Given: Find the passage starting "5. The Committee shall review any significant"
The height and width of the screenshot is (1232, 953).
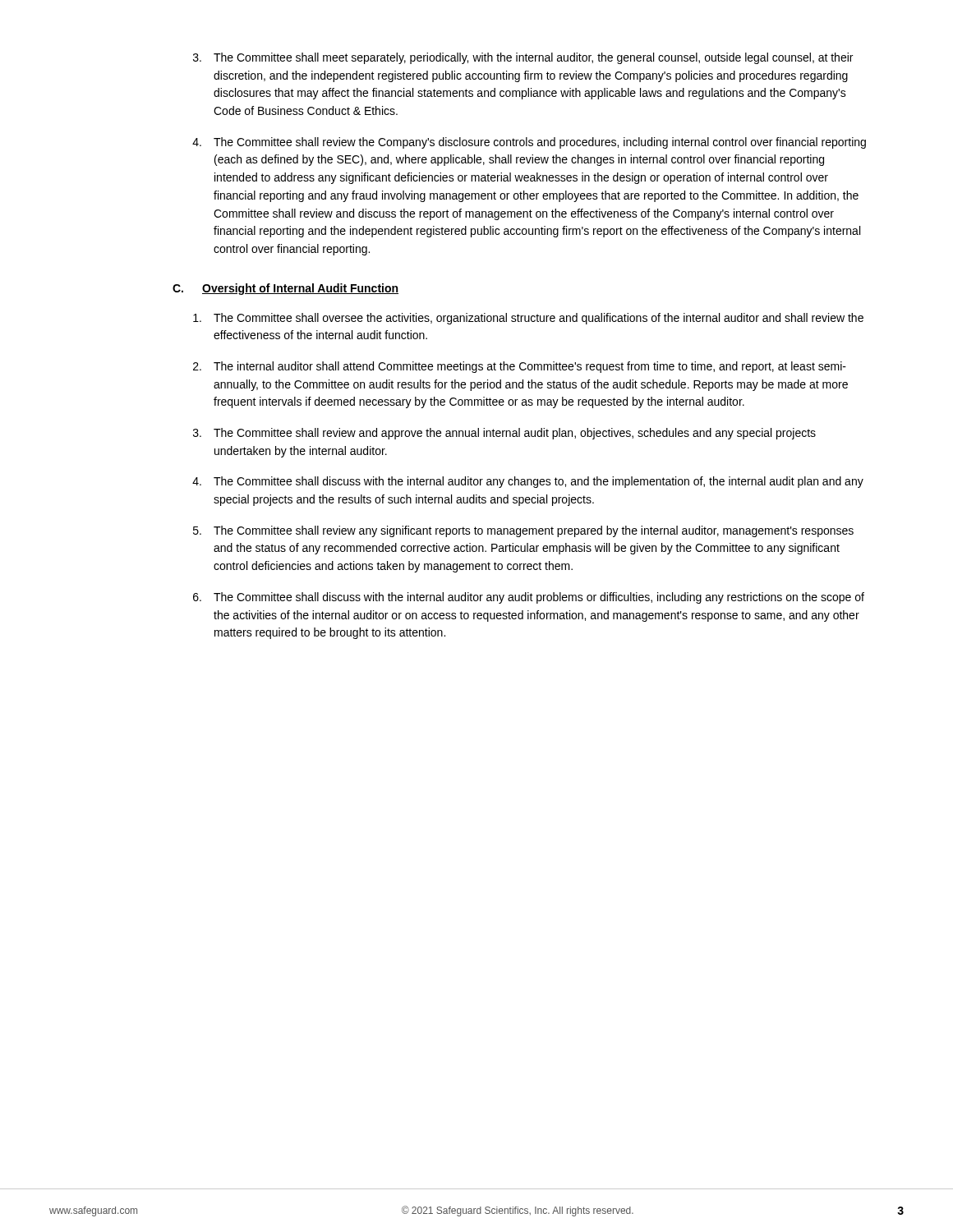Looking at the screenshot, I should tap(522, 549).
